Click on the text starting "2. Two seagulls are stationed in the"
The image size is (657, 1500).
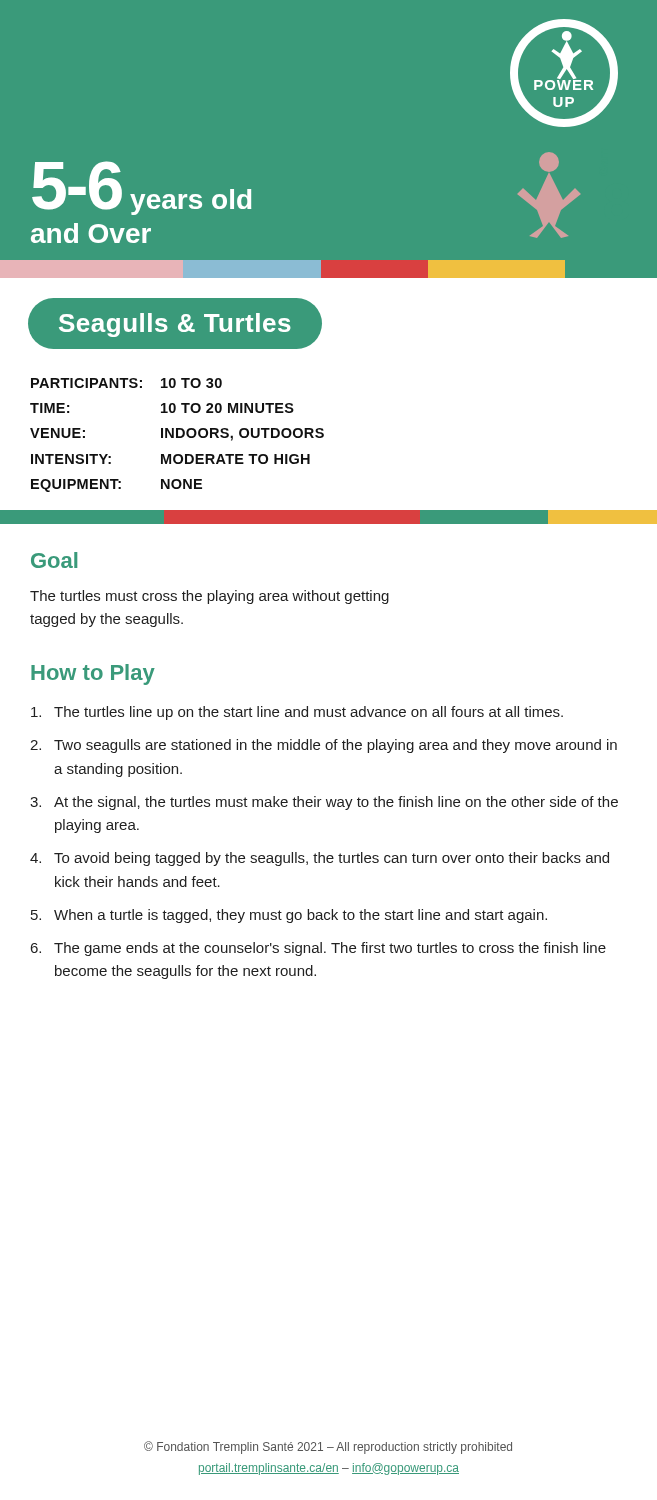pyautogui.click(x=328, y=756)
